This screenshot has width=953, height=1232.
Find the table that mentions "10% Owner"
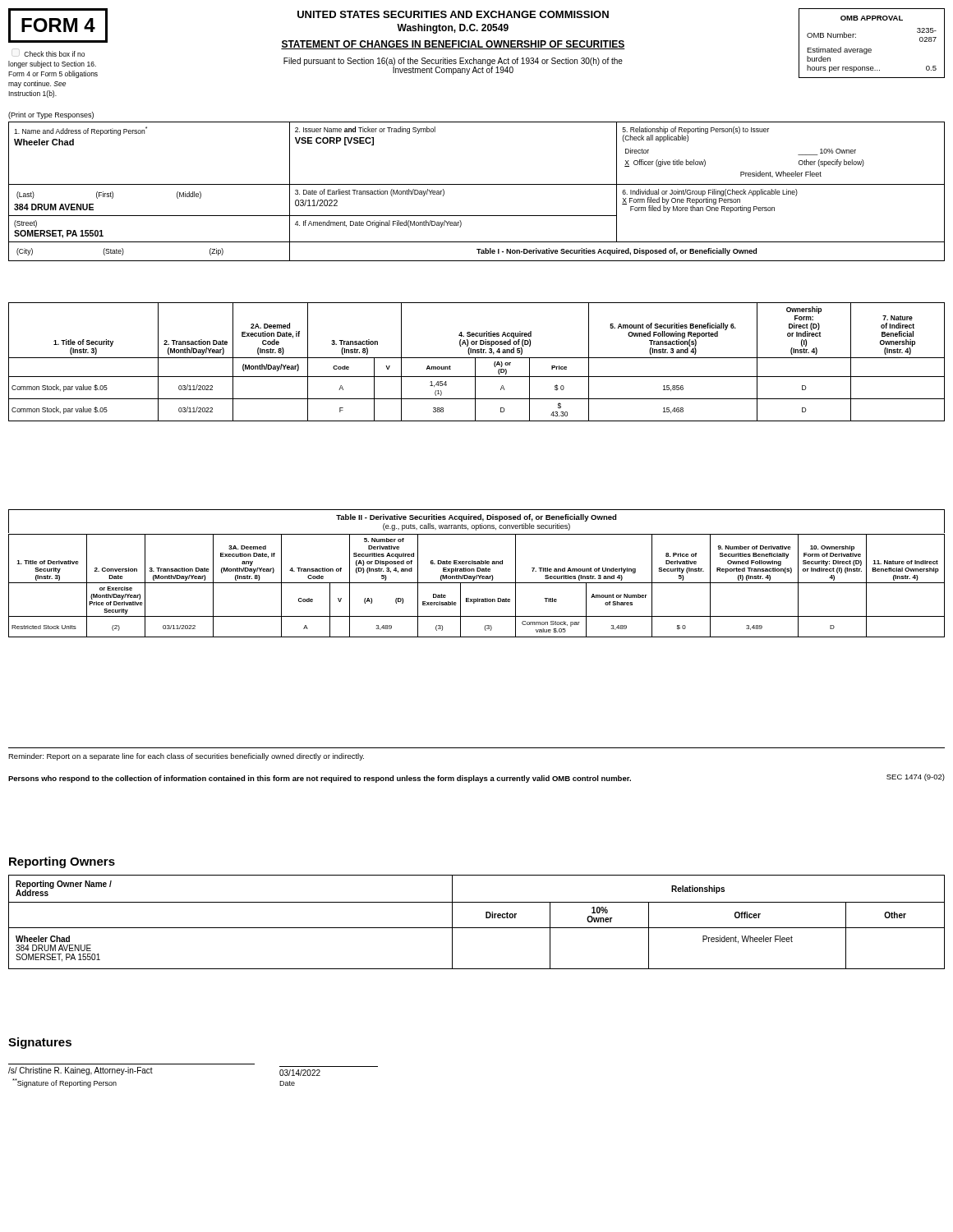pos(476,922)
